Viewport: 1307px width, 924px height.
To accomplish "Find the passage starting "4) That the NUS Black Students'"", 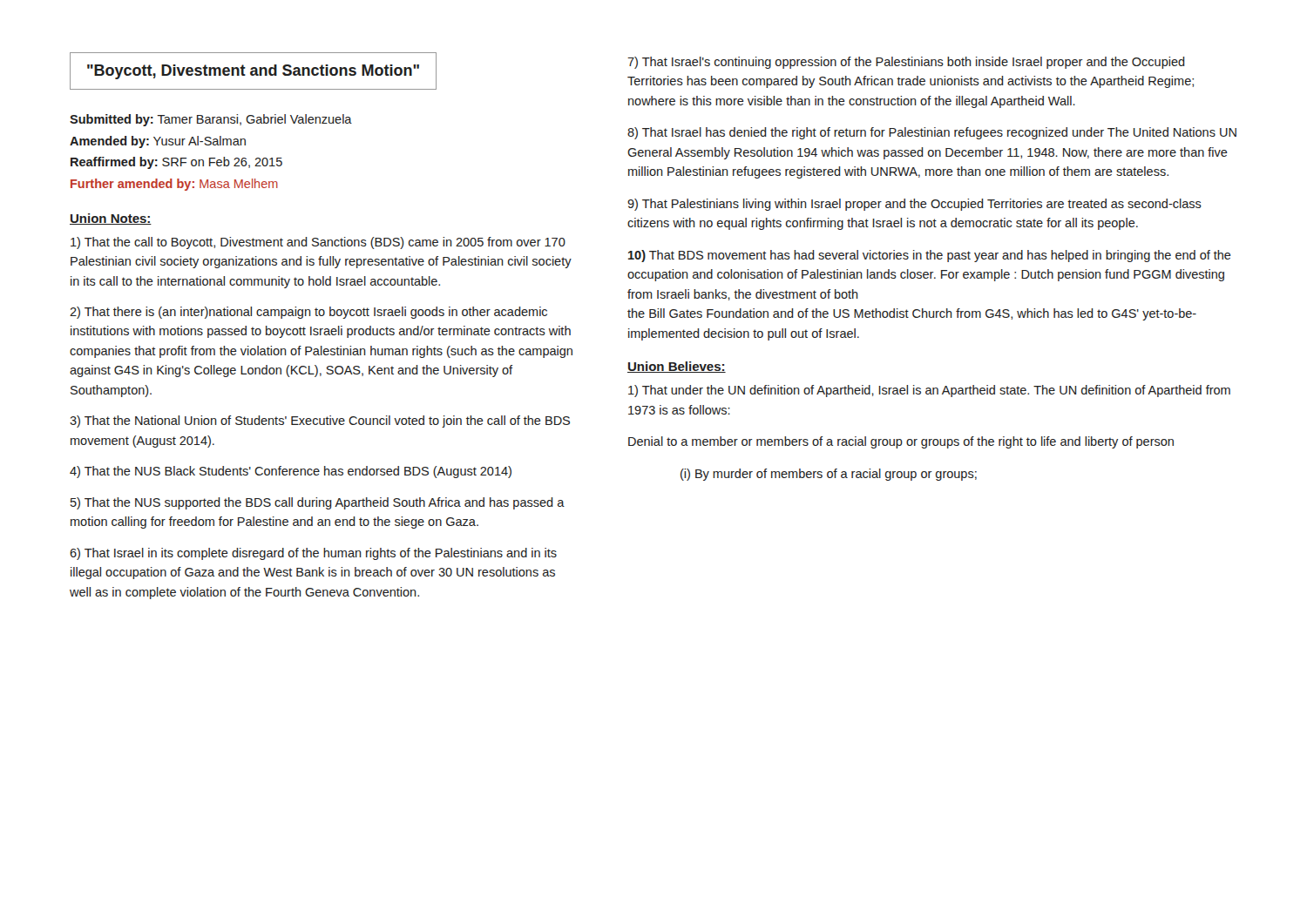I will coord(291,471).
